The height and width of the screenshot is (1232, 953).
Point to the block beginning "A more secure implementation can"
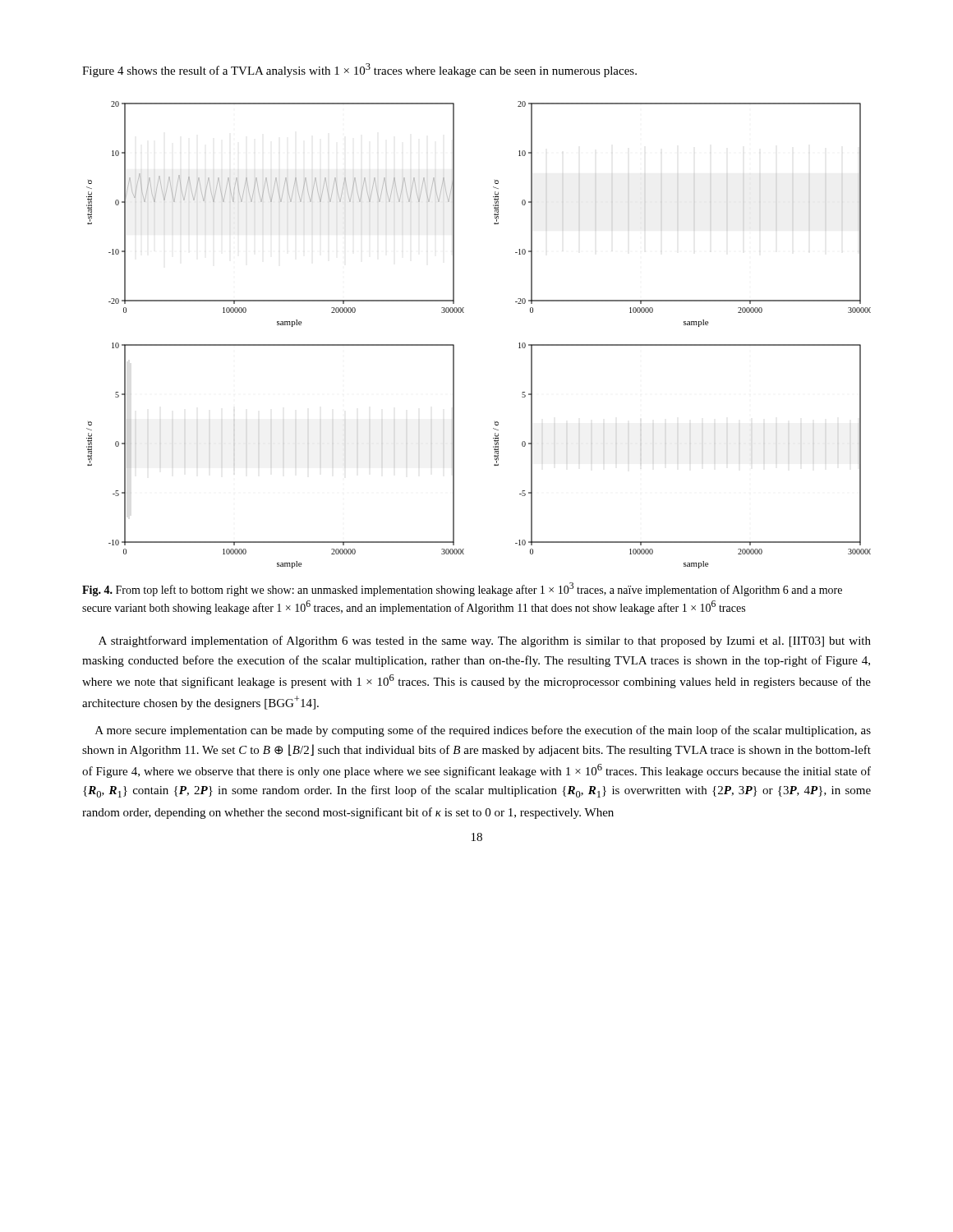[x=476, y=771]
